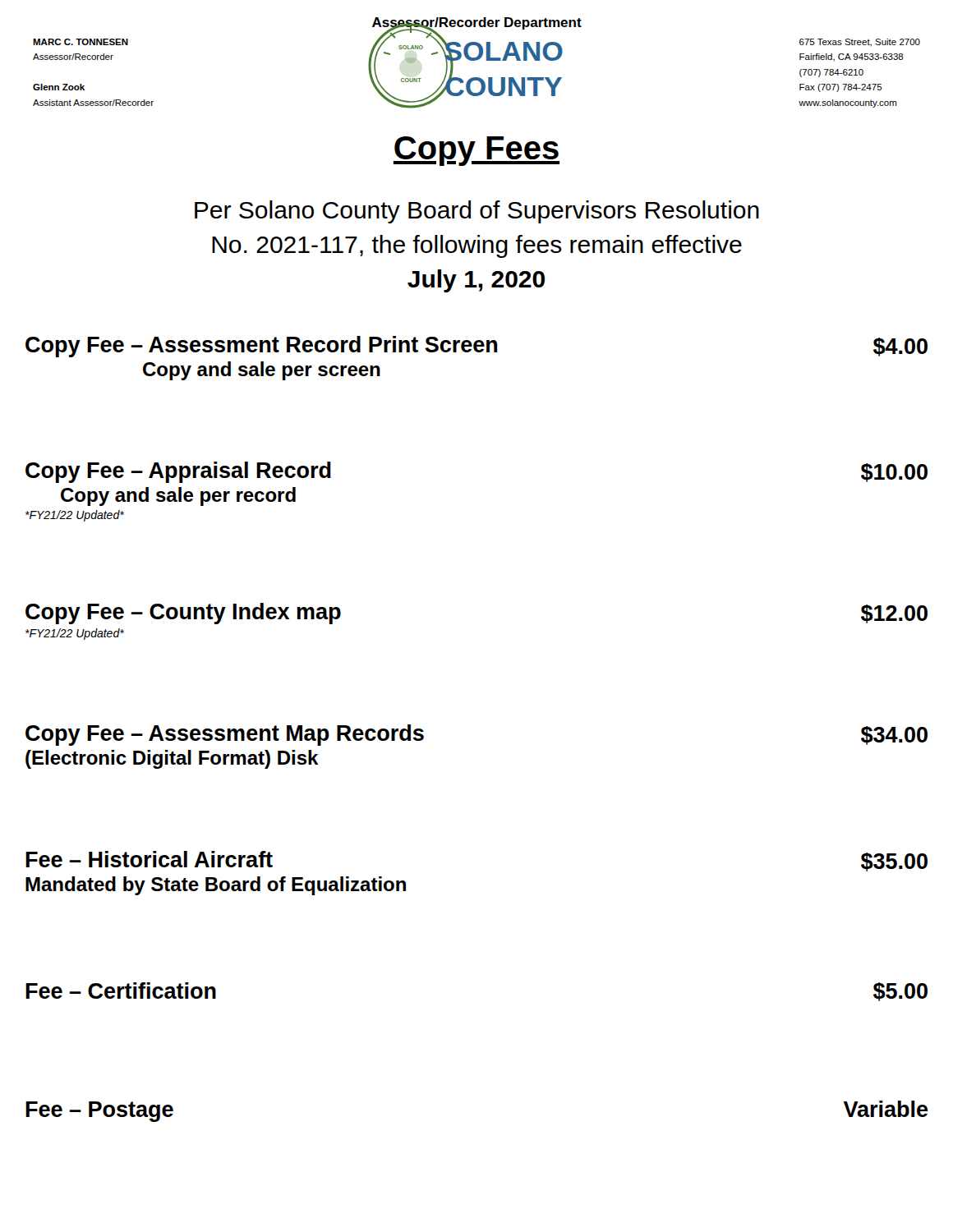Navigate to the element starting "Per Solano County Board of Supervisors"
The image size is (953, 1232).
tap(476, 244)
